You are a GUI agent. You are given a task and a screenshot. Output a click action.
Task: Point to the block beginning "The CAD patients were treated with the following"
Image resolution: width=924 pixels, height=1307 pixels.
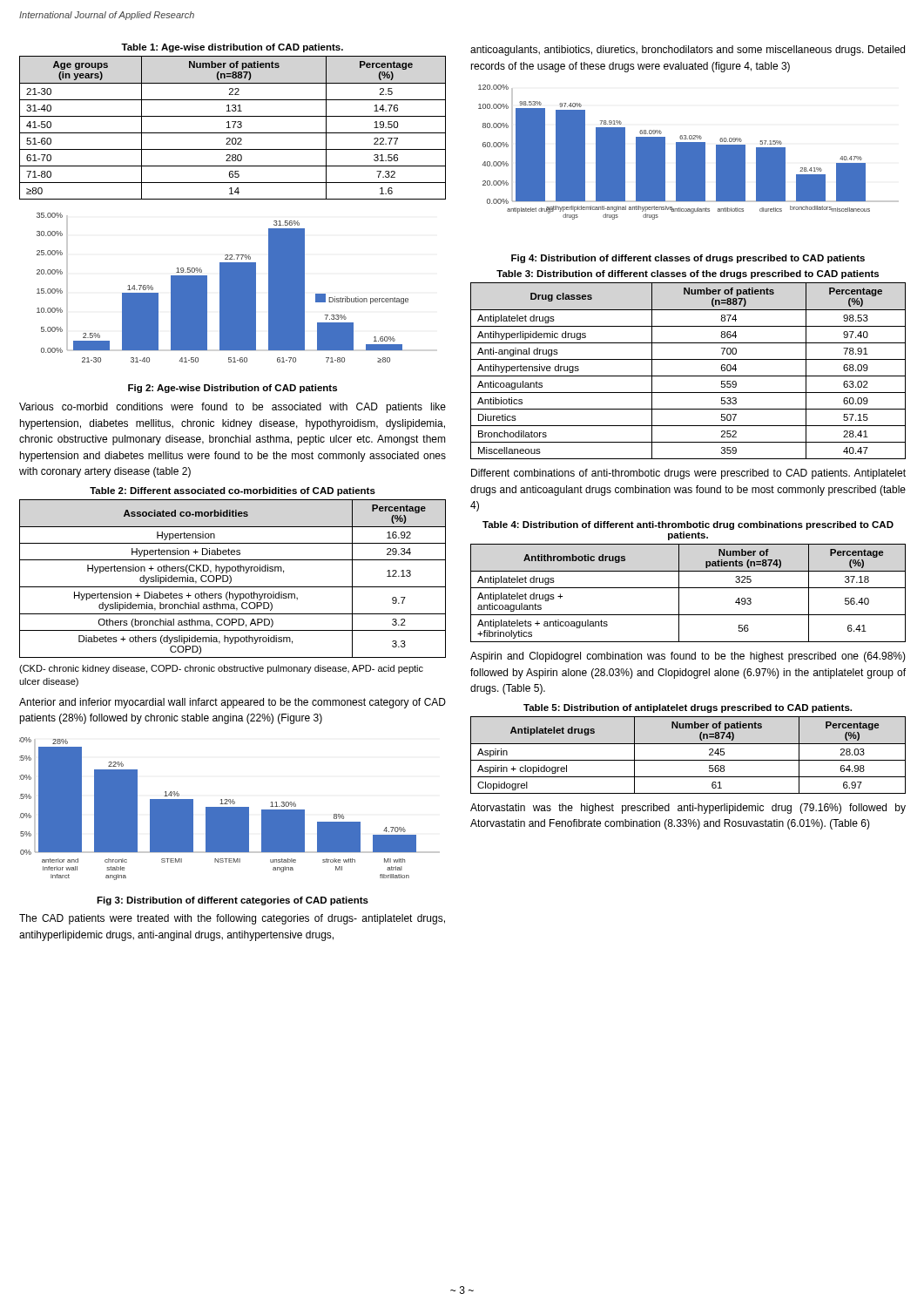click(x=233, y=926)
